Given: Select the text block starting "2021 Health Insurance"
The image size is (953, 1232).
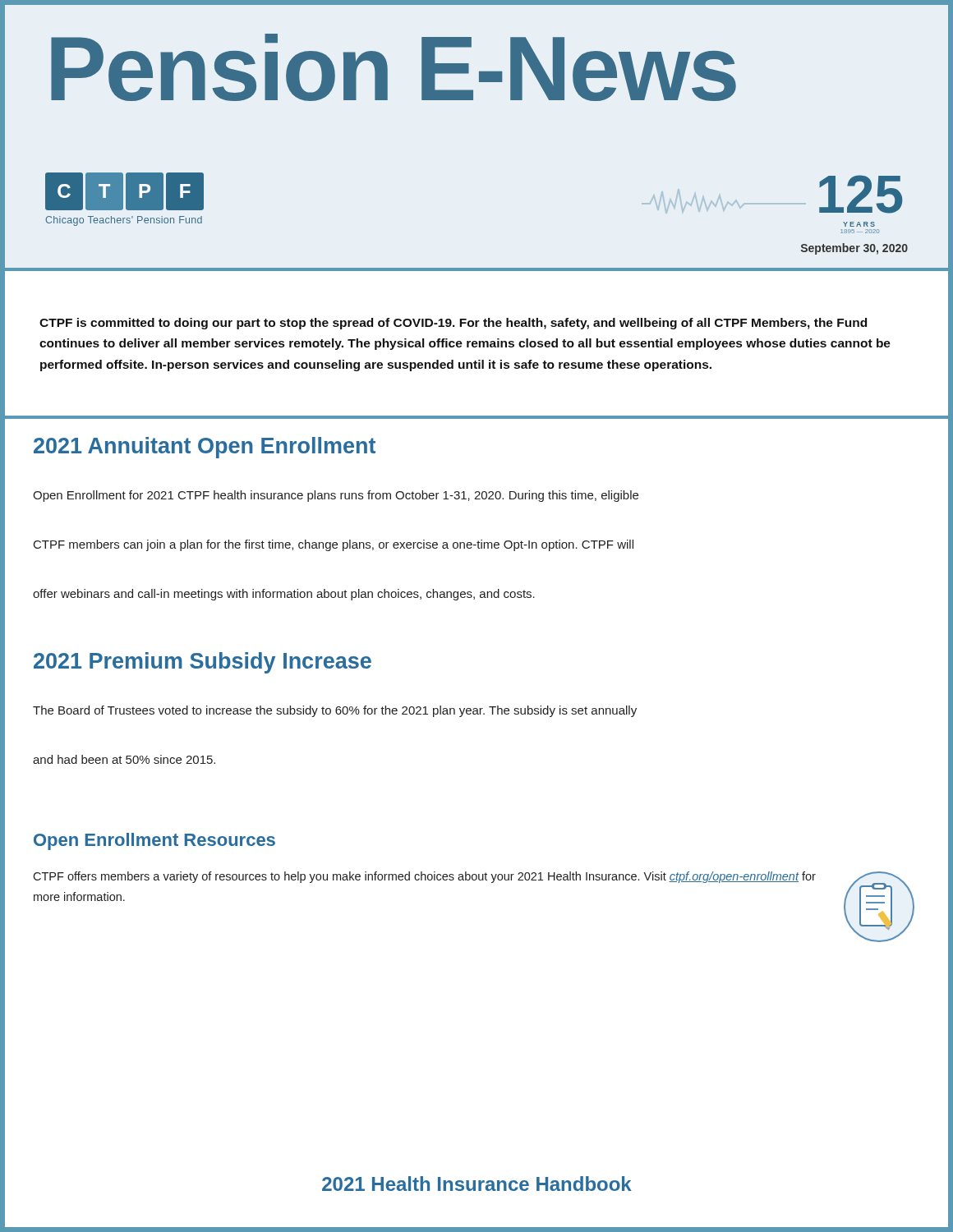Looking at the screenshot, I should (476, 1184).
